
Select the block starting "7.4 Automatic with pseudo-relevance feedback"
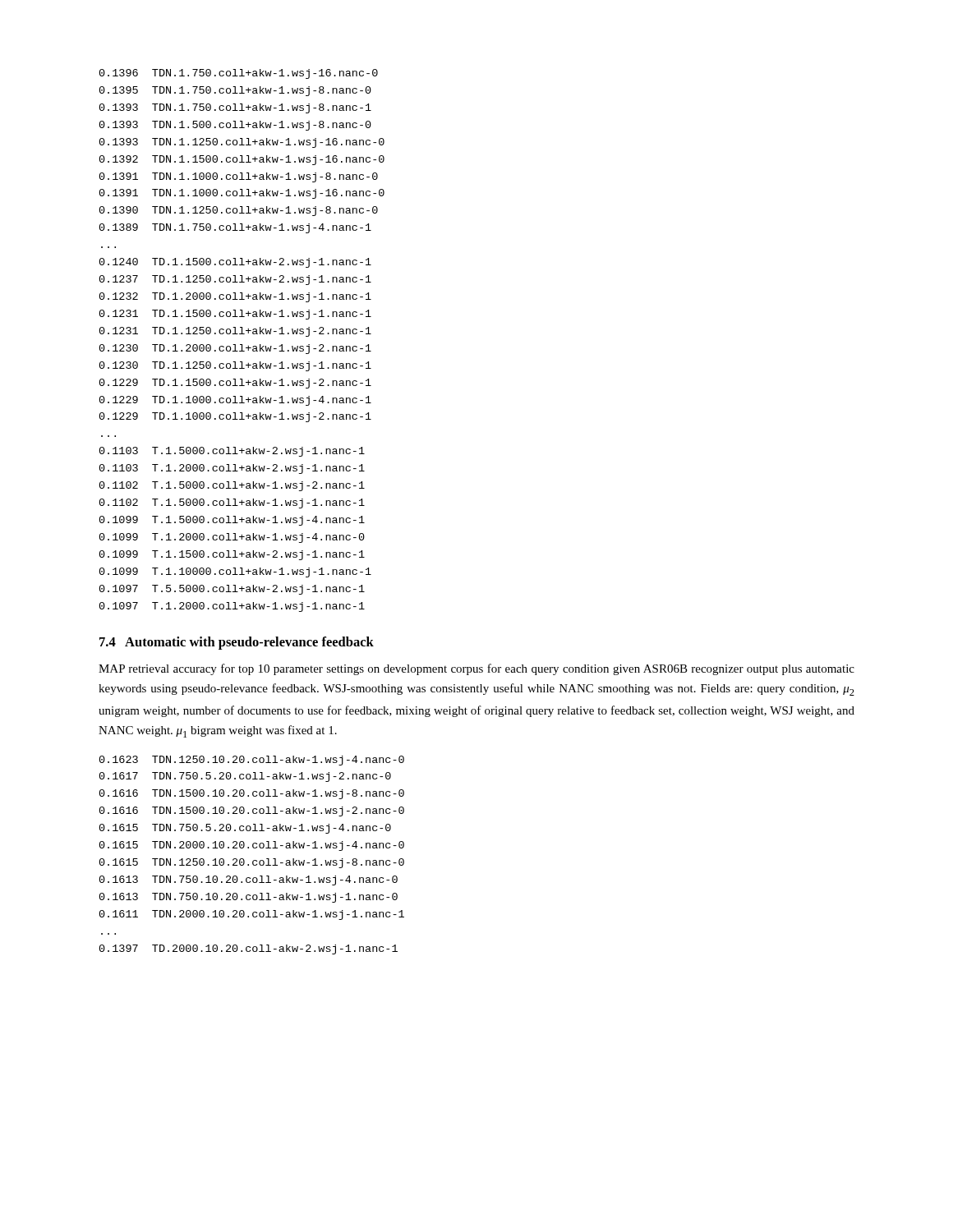(236, 641)
